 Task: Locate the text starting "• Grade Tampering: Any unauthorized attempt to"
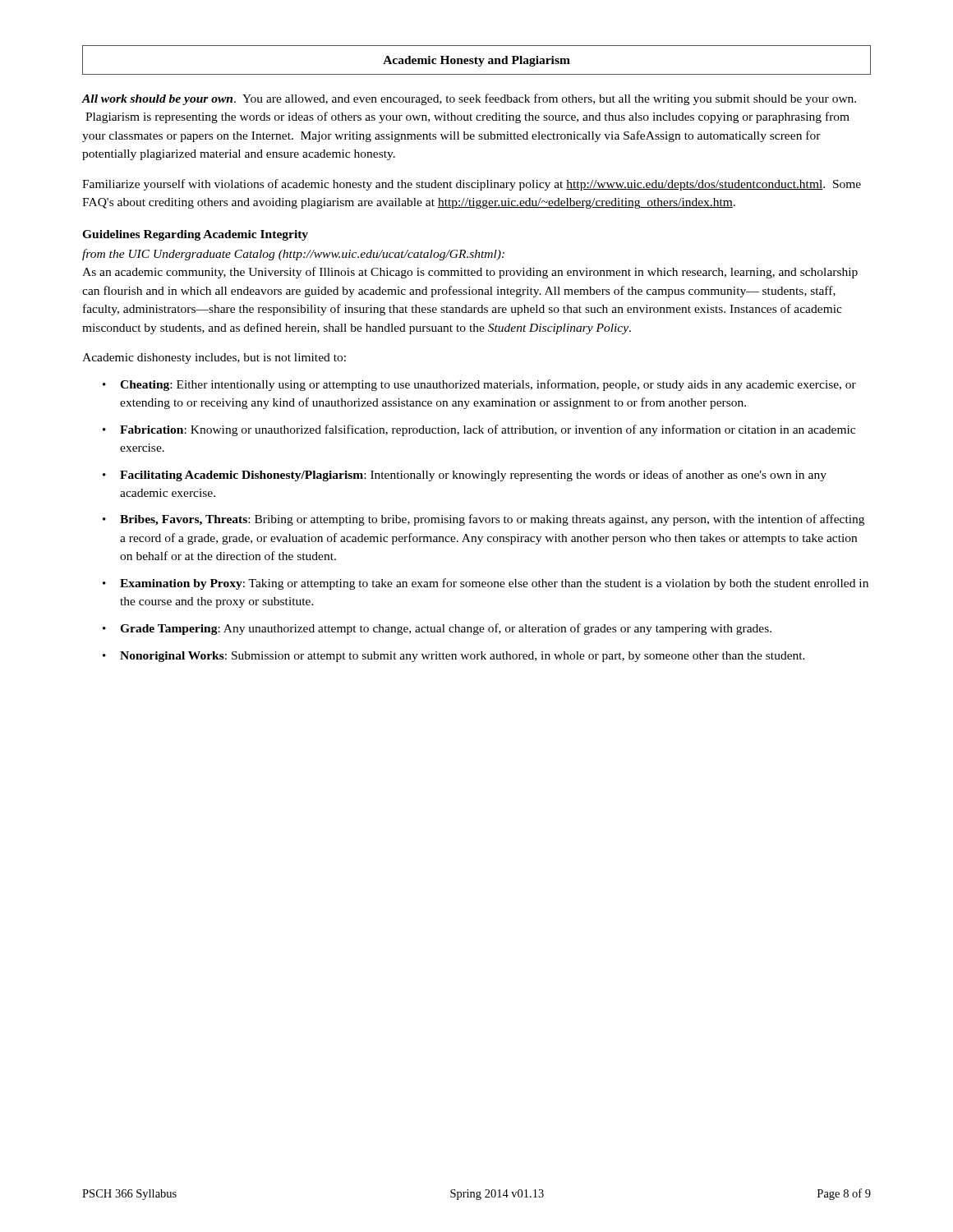coord(486,628)
